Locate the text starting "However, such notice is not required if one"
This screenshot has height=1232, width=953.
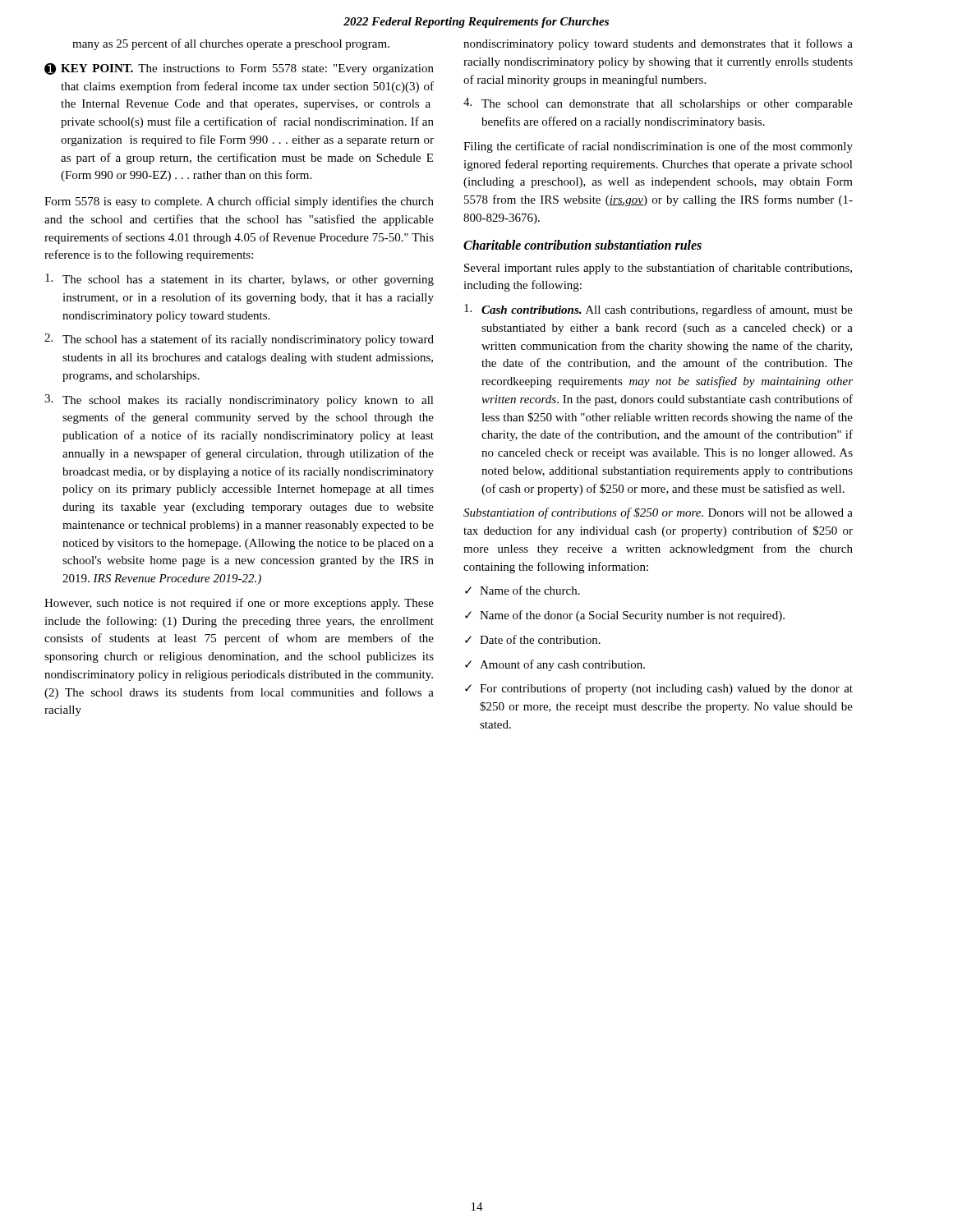click(239, 657)
